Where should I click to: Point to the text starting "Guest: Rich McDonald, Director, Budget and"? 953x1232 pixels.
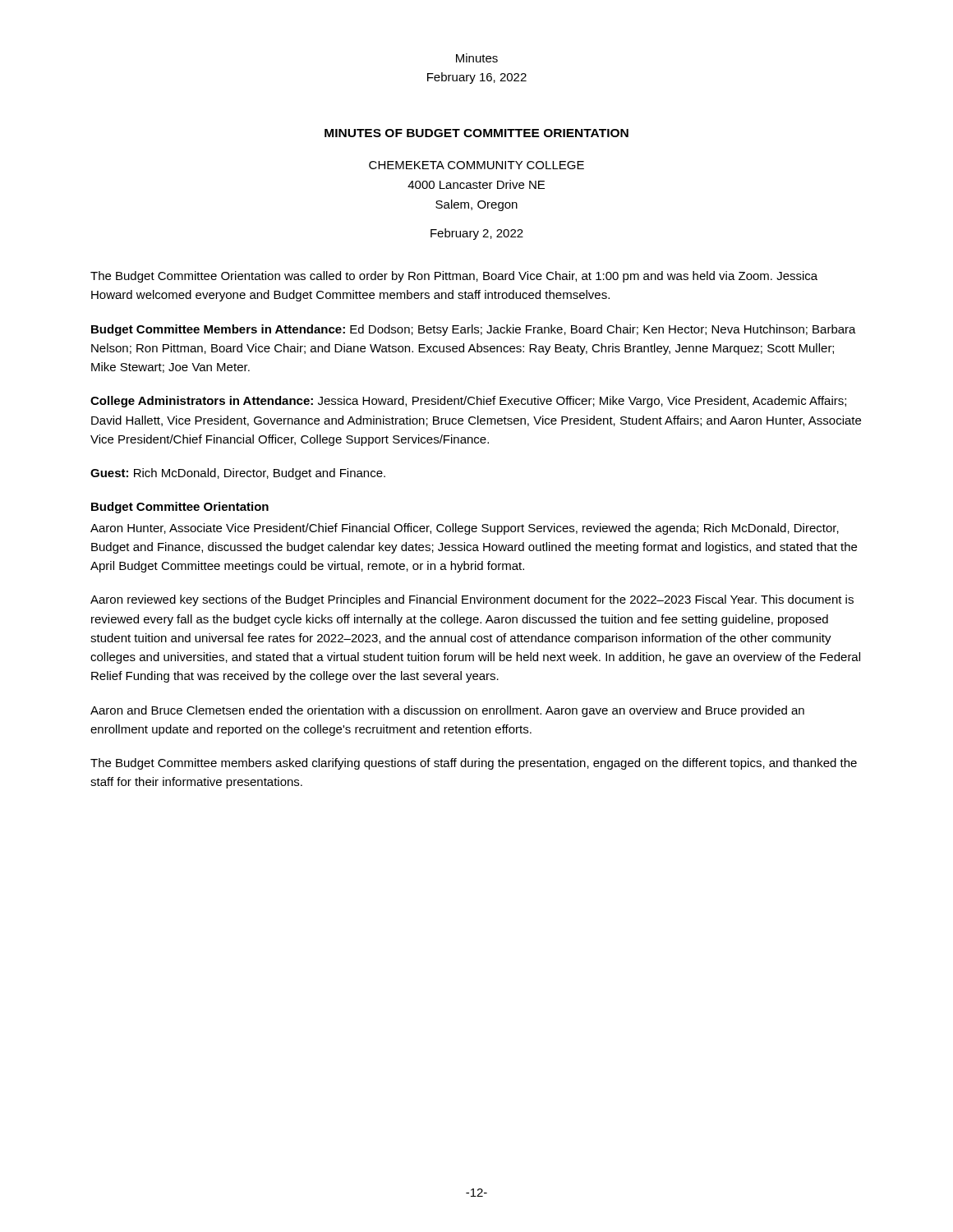click(238, 473)
